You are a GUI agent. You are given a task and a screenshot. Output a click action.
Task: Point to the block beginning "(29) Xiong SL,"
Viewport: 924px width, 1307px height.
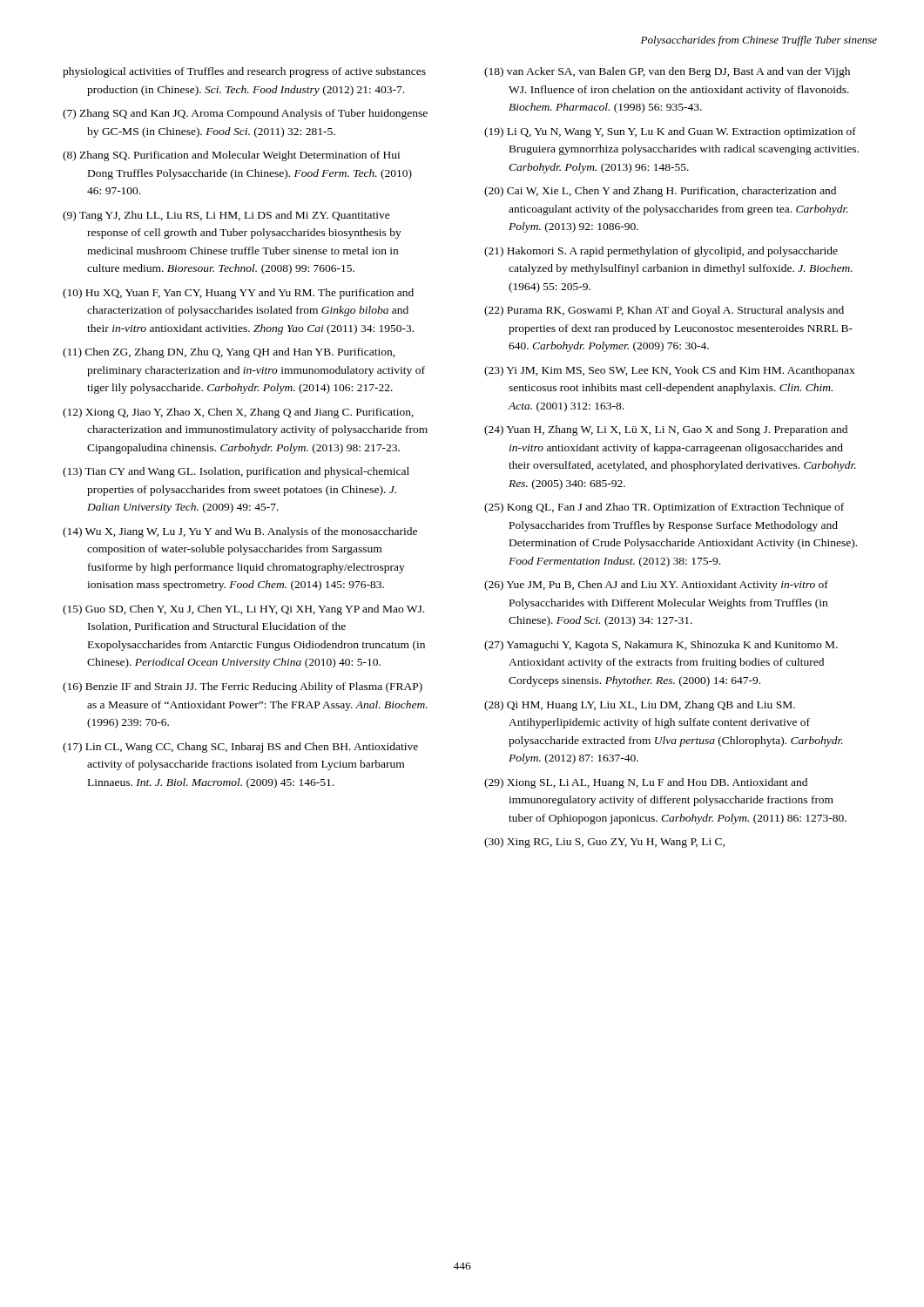tap(666, 799)
